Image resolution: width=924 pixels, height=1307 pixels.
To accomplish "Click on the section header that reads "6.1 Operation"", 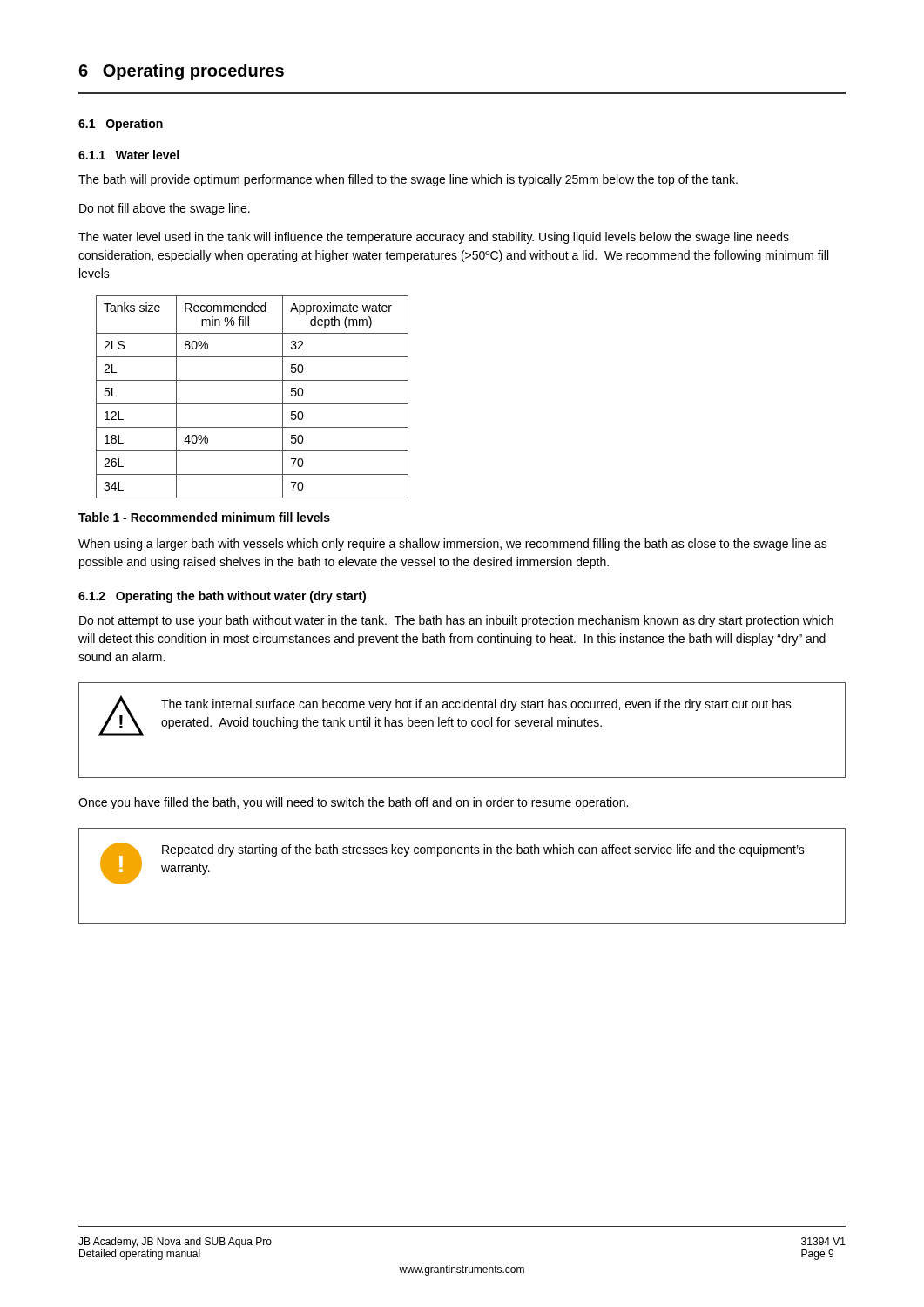I will (121, 124).
